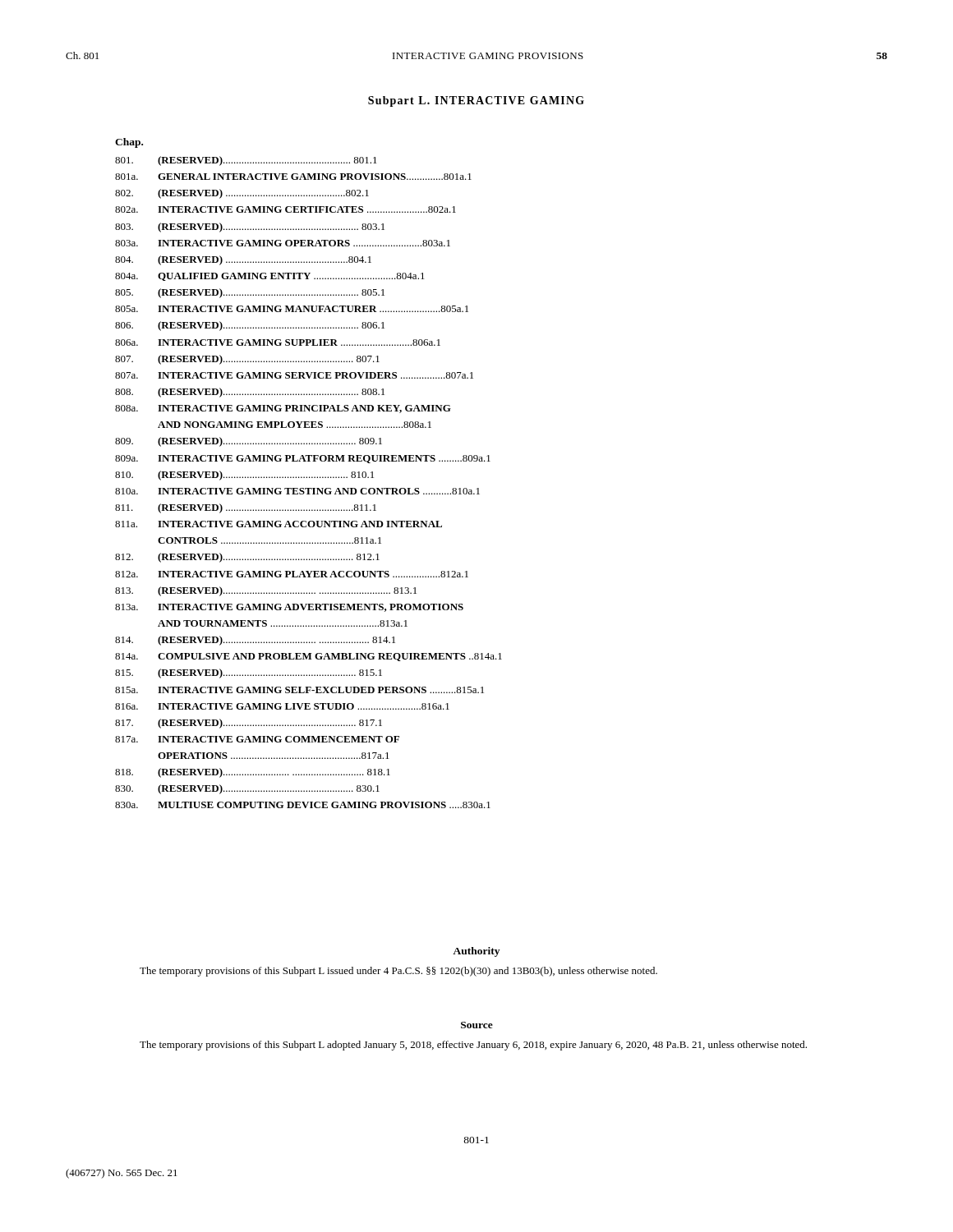Select the block starting "Subpart L. INTERACTIVE GAMING"
The image size is (953, 1232).
click(x=476, y=101)
